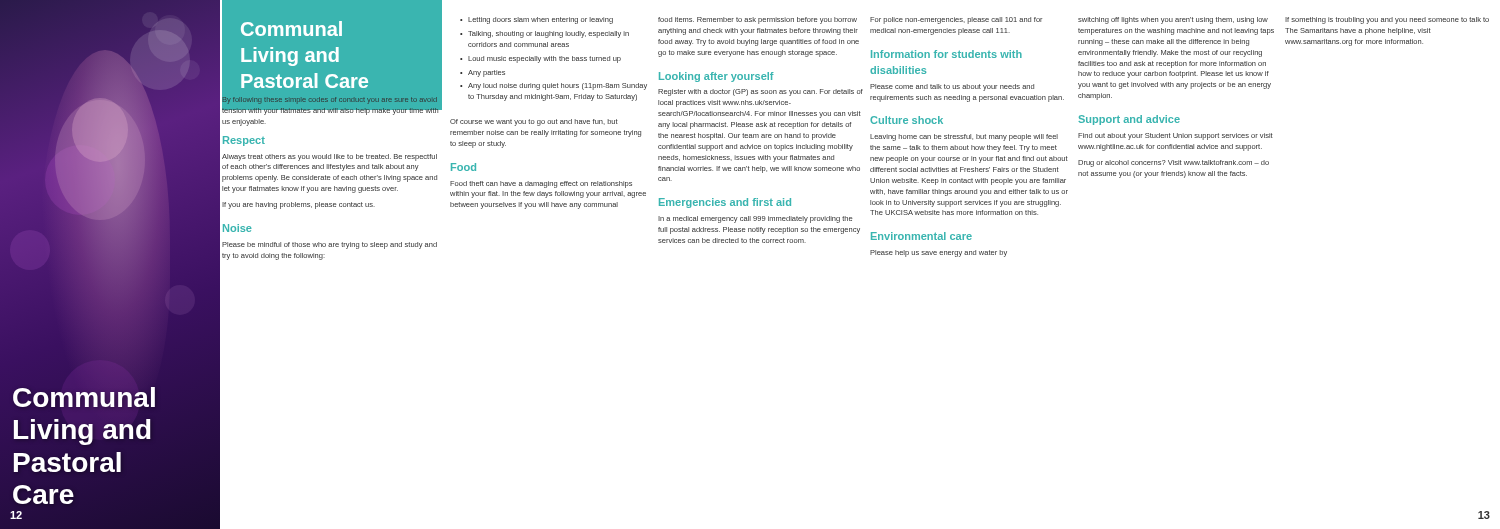This screenshot has width=1500, height=529.
Task: Click on the text block containing "Of course we want you"
Action: pos(550,133)
